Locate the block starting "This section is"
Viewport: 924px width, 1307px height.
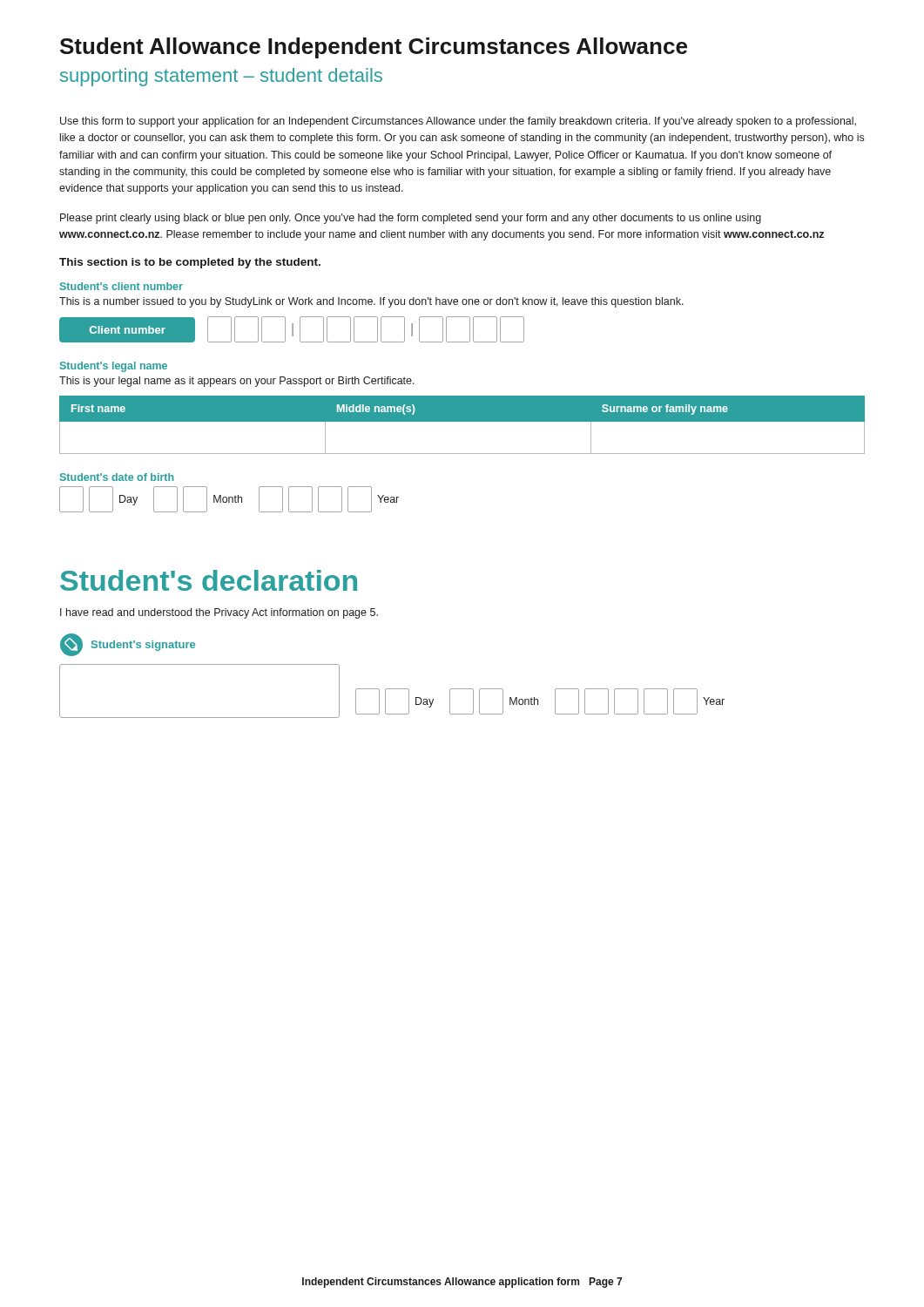coord(190,262)
